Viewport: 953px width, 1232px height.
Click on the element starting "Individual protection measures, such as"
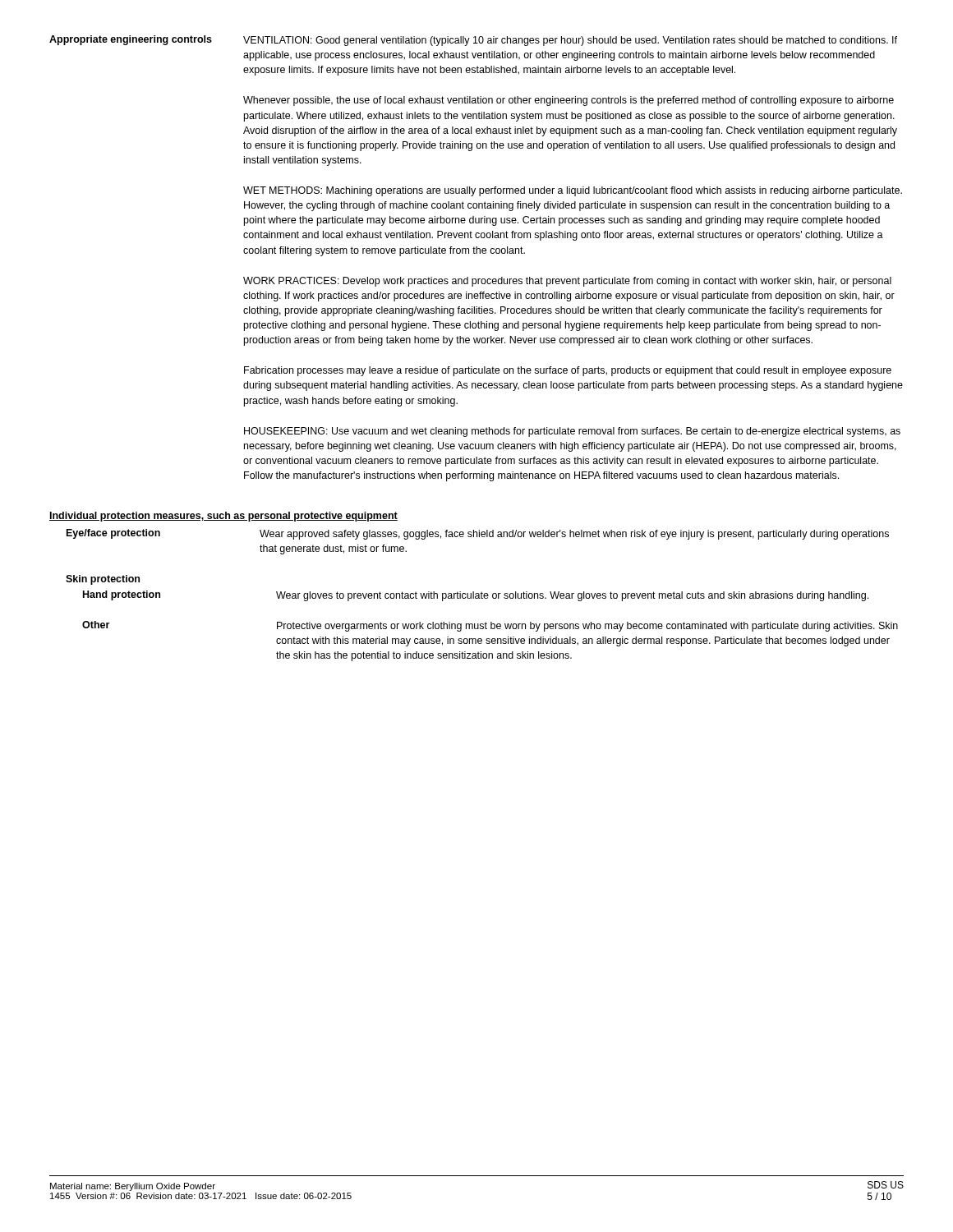(x=223, y=516)
